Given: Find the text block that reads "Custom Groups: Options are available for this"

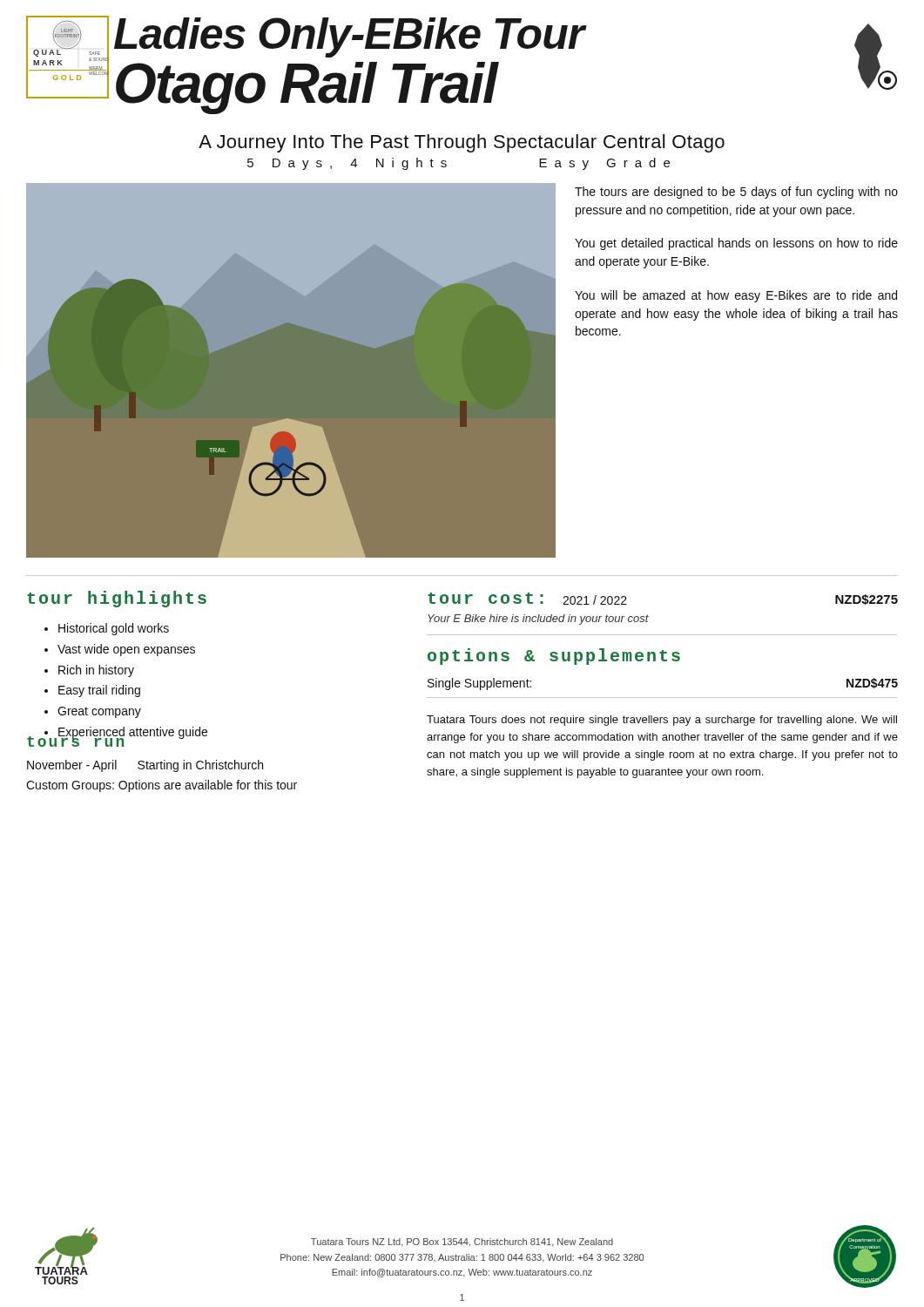Looking at the screenshot, I should pos(162,785).
